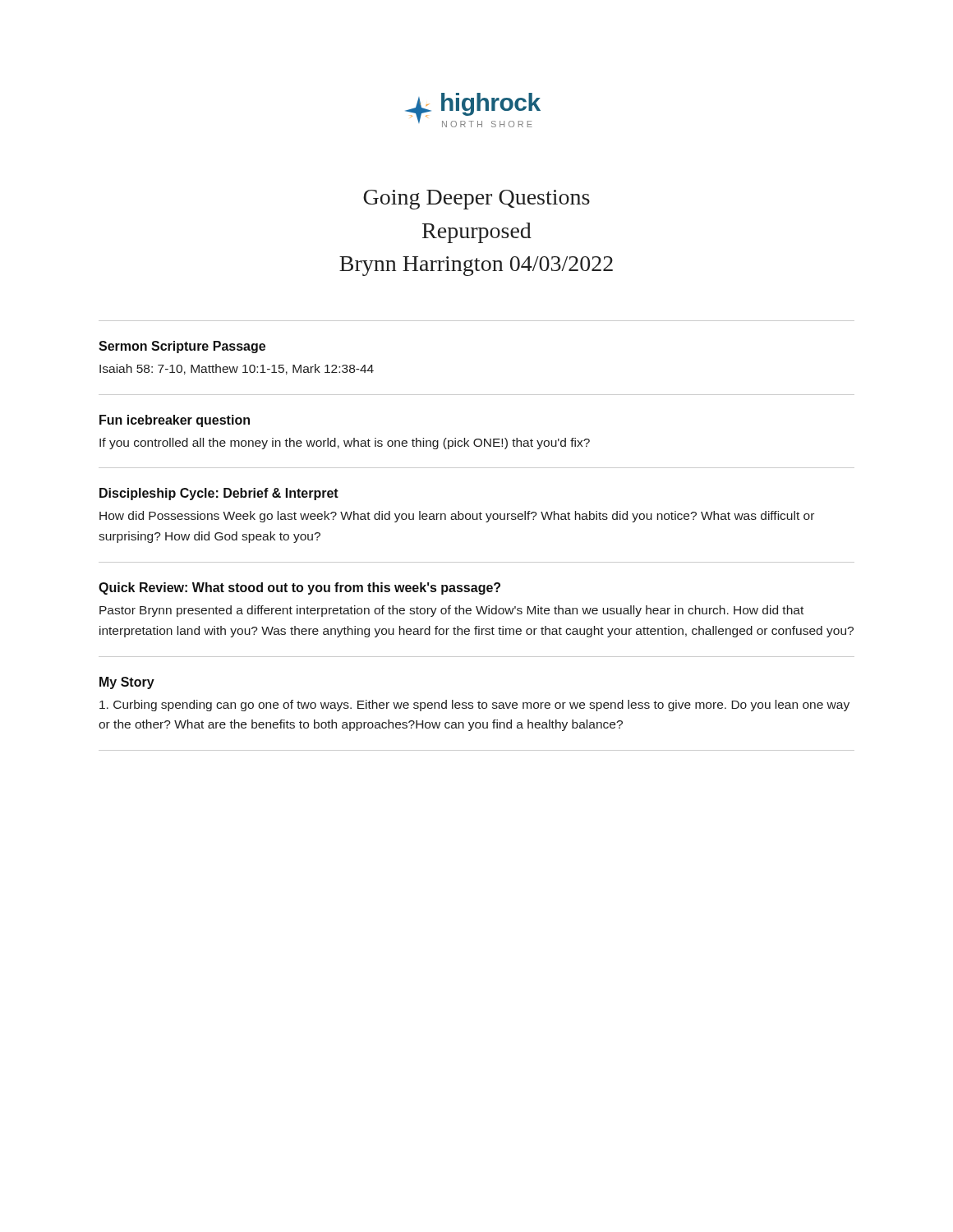Point to the block beginning "If you controlled"
The image size is (953, 1232).
point(344,442)
